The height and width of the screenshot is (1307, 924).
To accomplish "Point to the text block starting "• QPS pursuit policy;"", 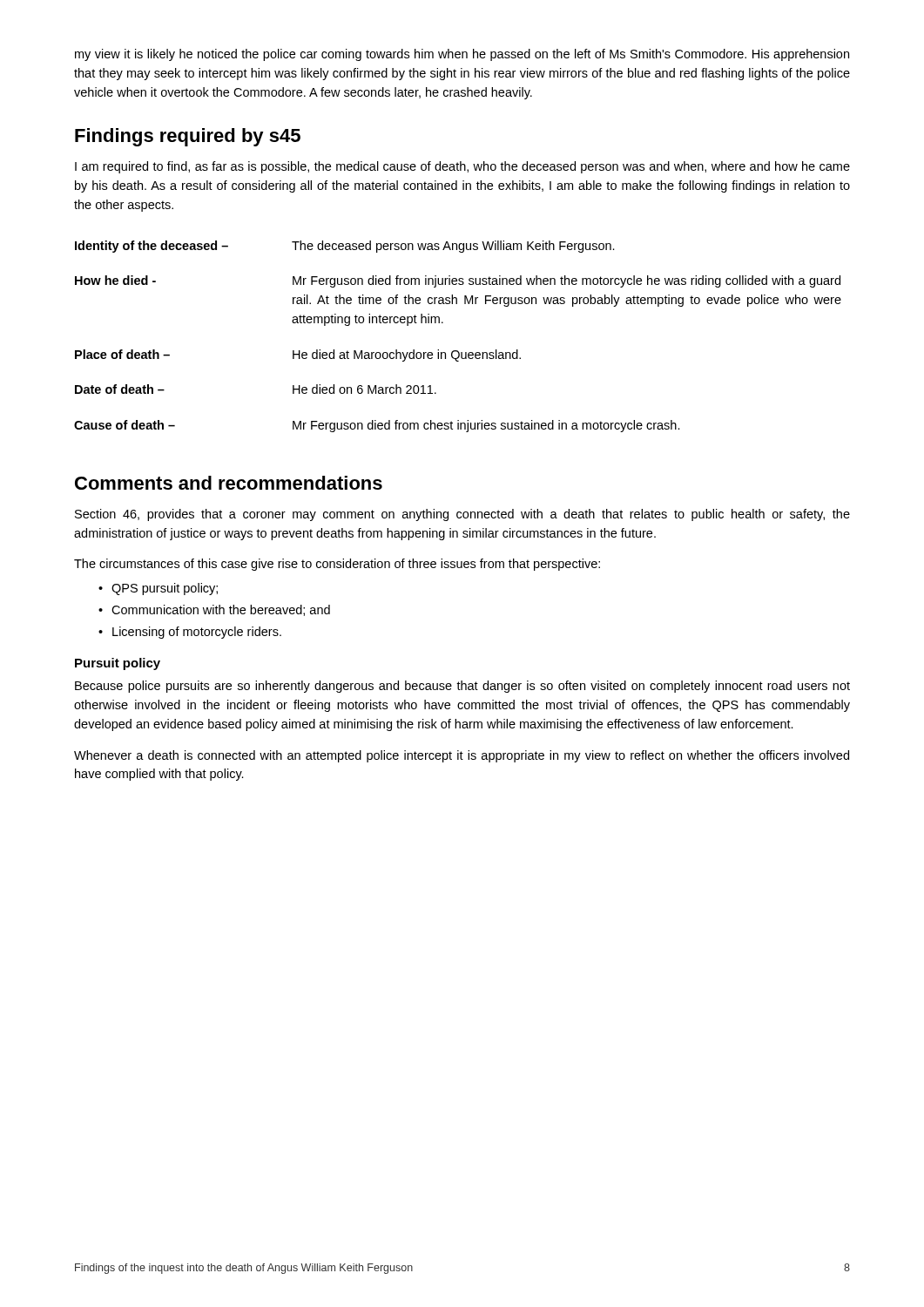I will [x=159, y=589].
